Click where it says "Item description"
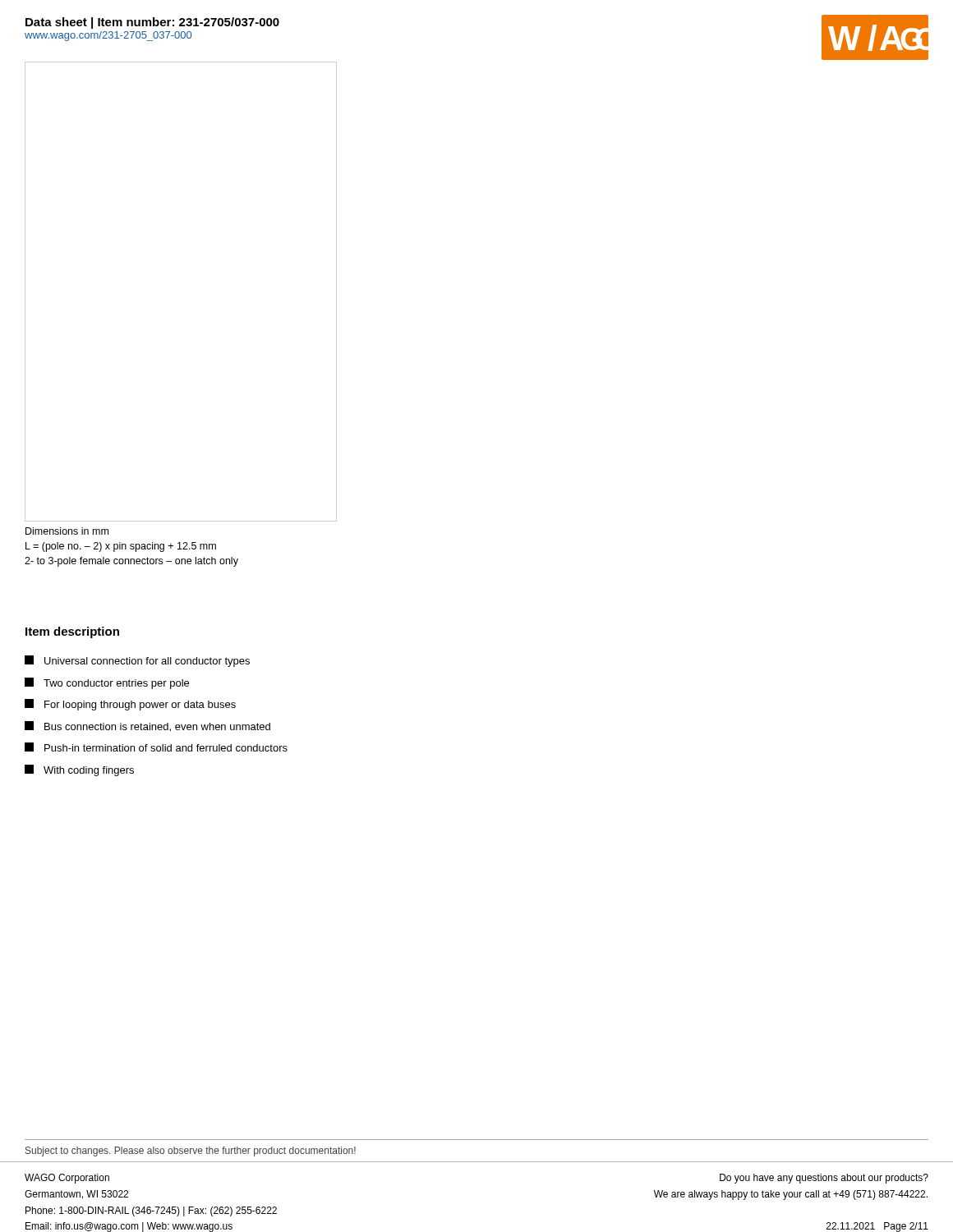The width and height of the screenshot is (953, 1232). pos(72,631)
